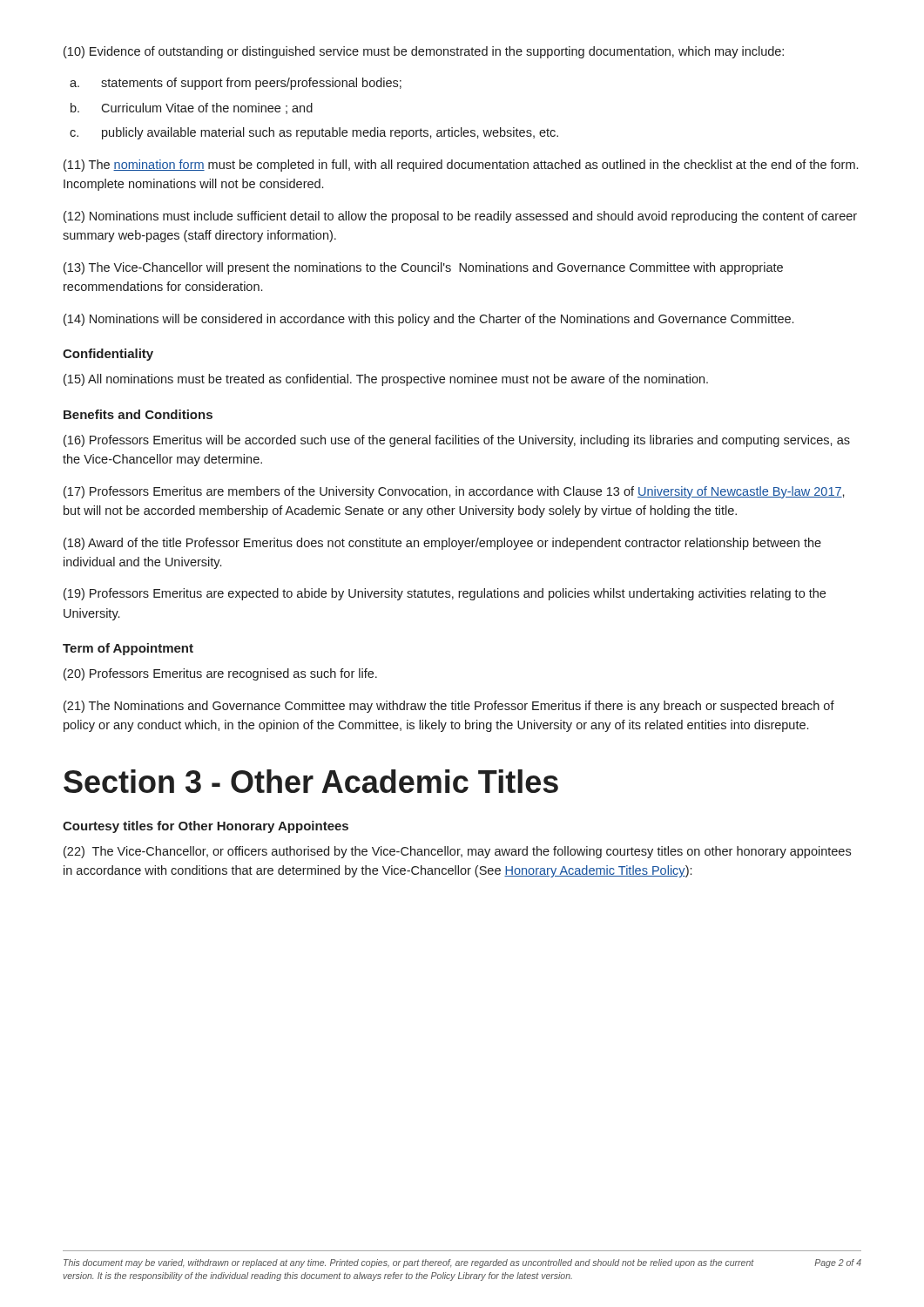Select the text block that reads "(21) The Nominations and Governance Committee may withdraw"
This screenshot has height=1307, width=924.
tap(462, 716)
